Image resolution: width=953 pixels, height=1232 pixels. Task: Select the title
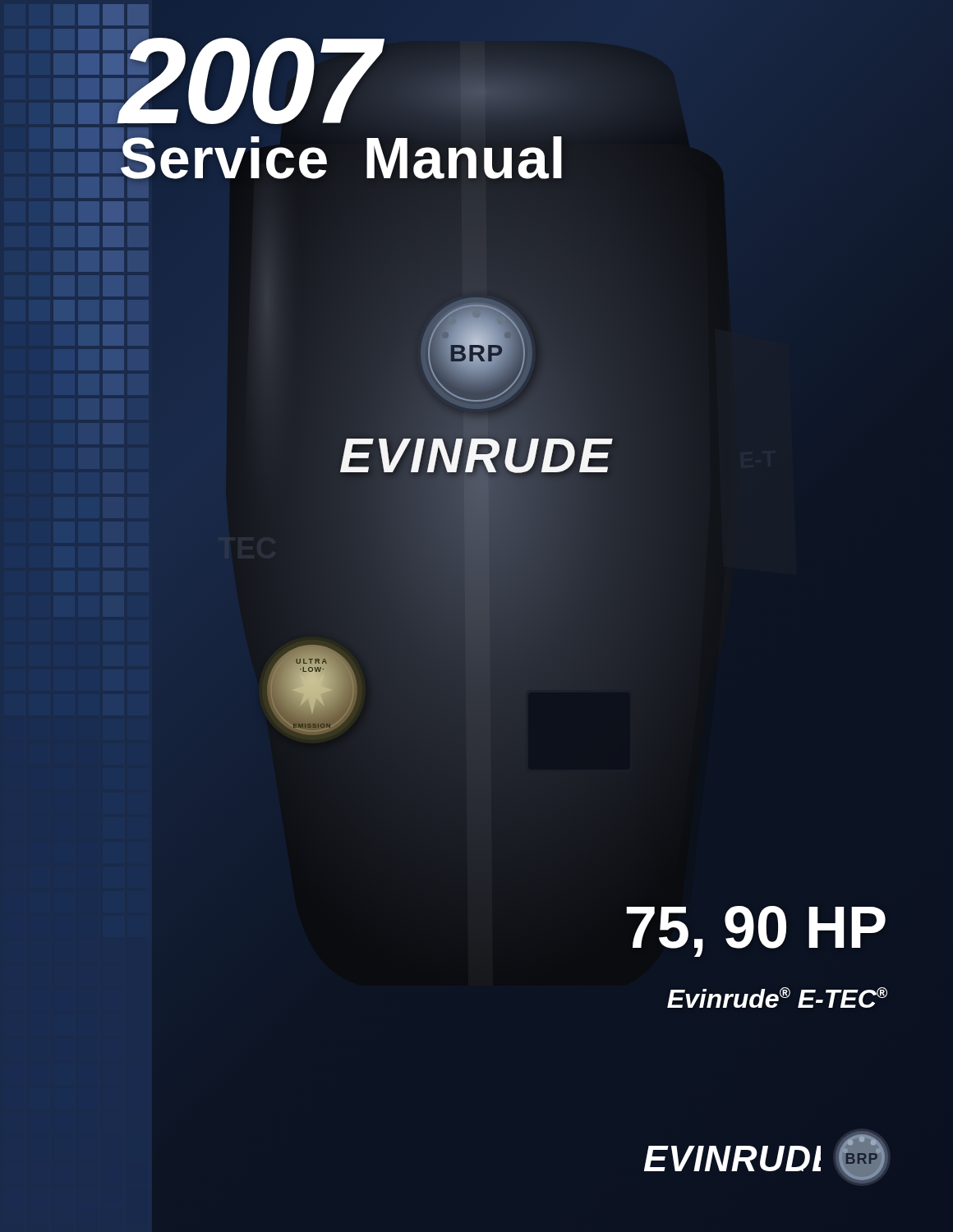[343, 104]
